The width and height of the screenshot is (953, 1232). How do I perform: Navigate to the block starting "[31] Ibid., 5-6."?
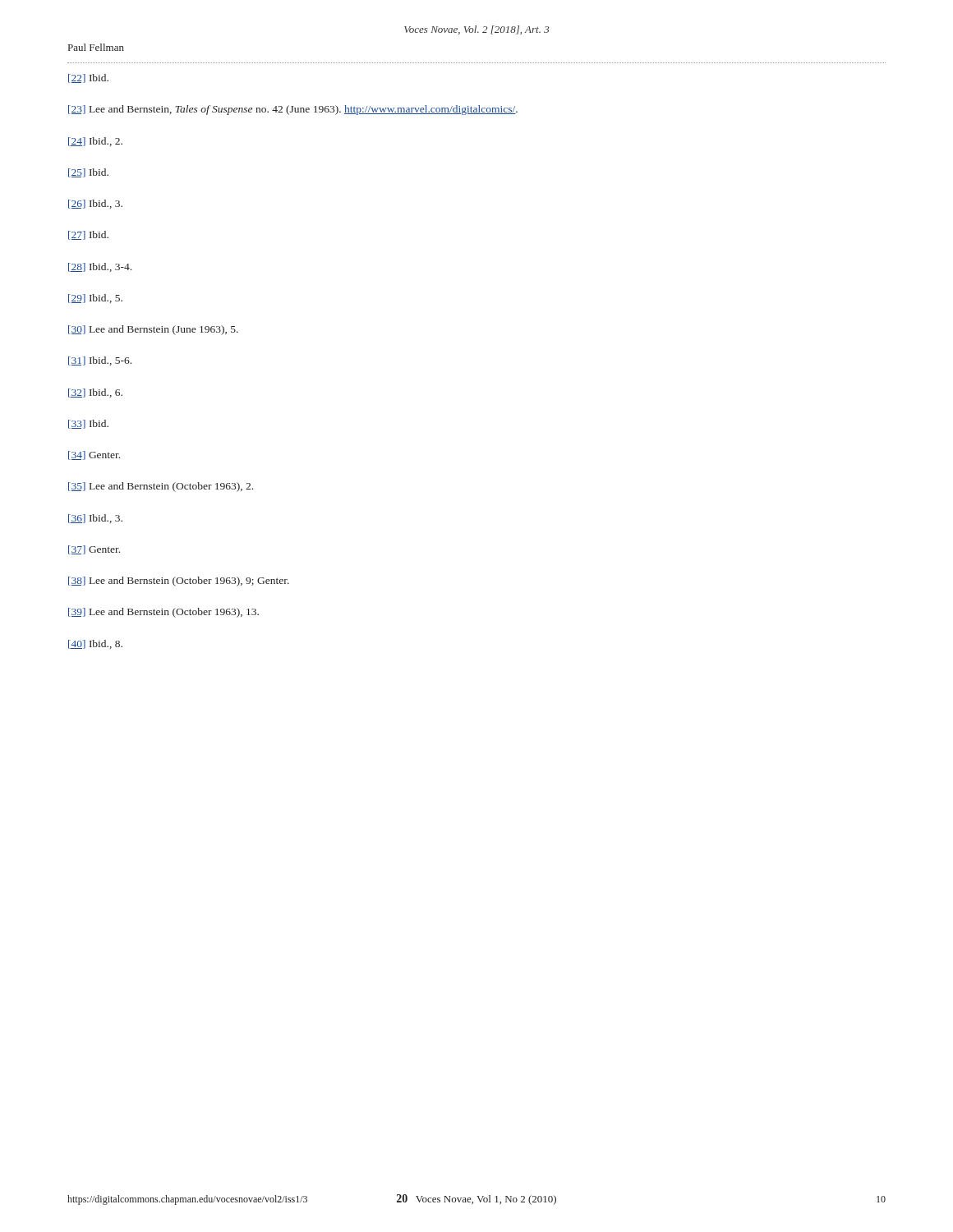[x=100, y=360]
